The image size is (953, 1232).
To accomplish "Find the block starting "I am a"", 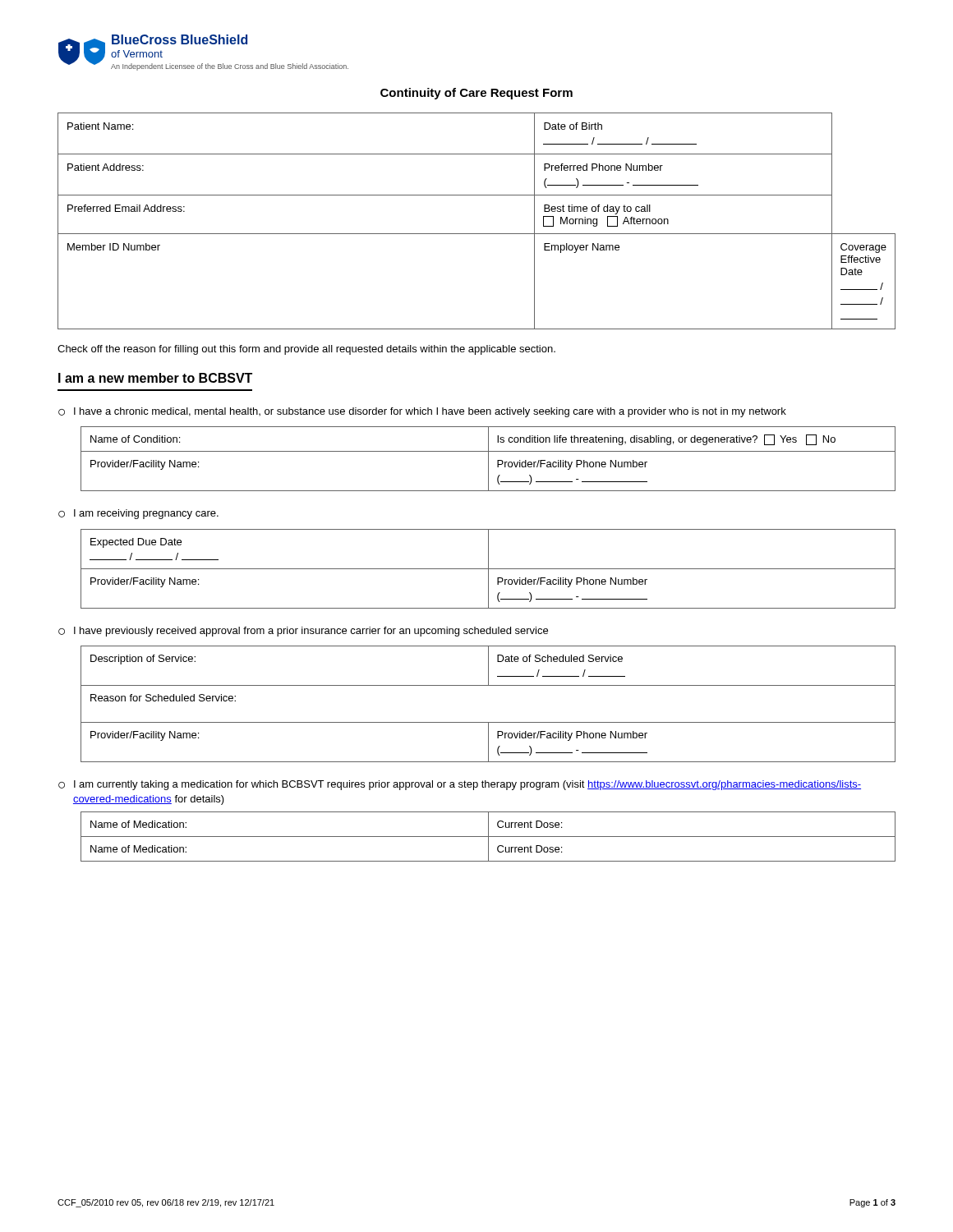I will tap(155, 378).
